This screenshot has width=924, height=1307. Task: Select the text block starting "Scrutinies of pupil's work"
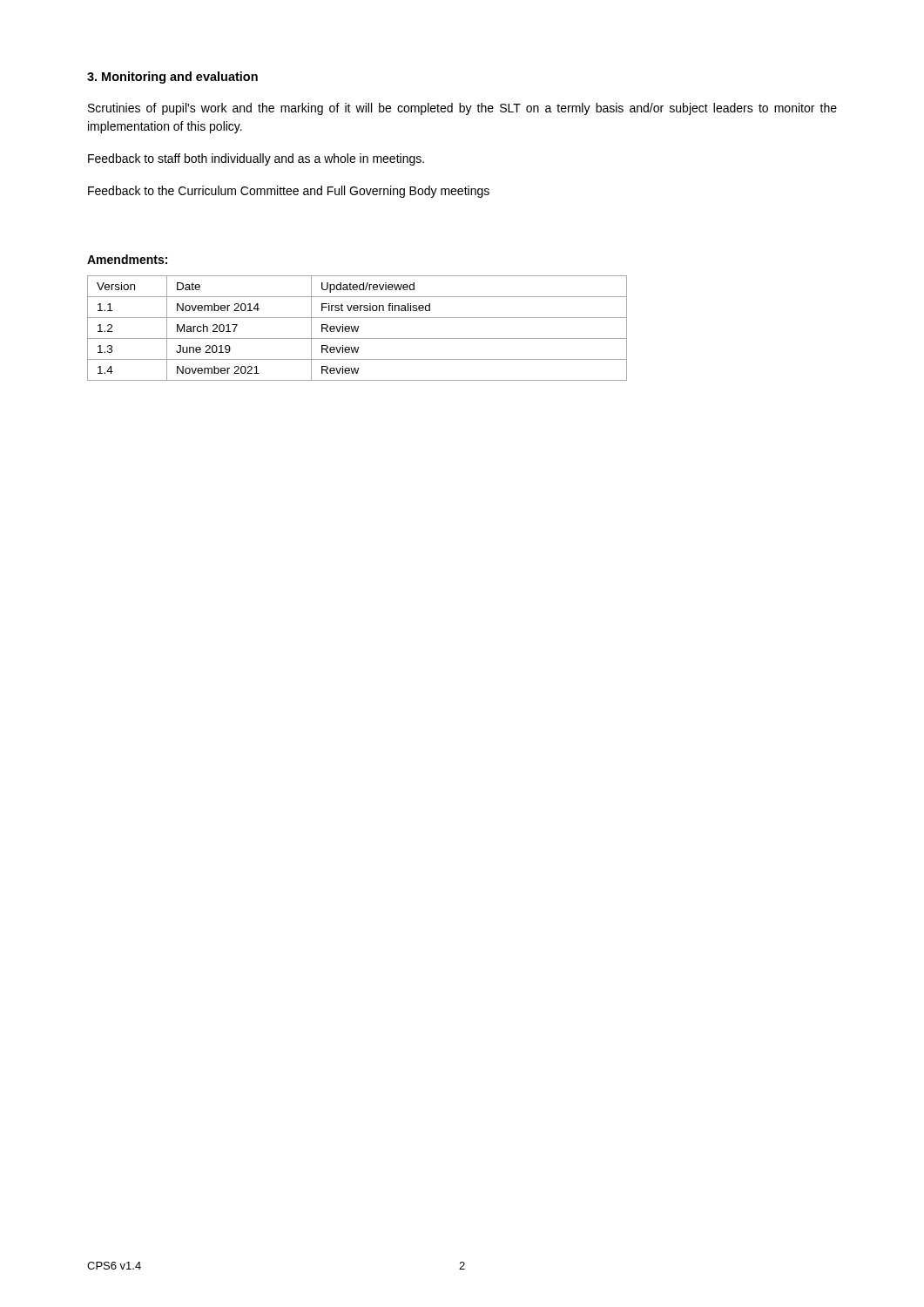[462, 117]
